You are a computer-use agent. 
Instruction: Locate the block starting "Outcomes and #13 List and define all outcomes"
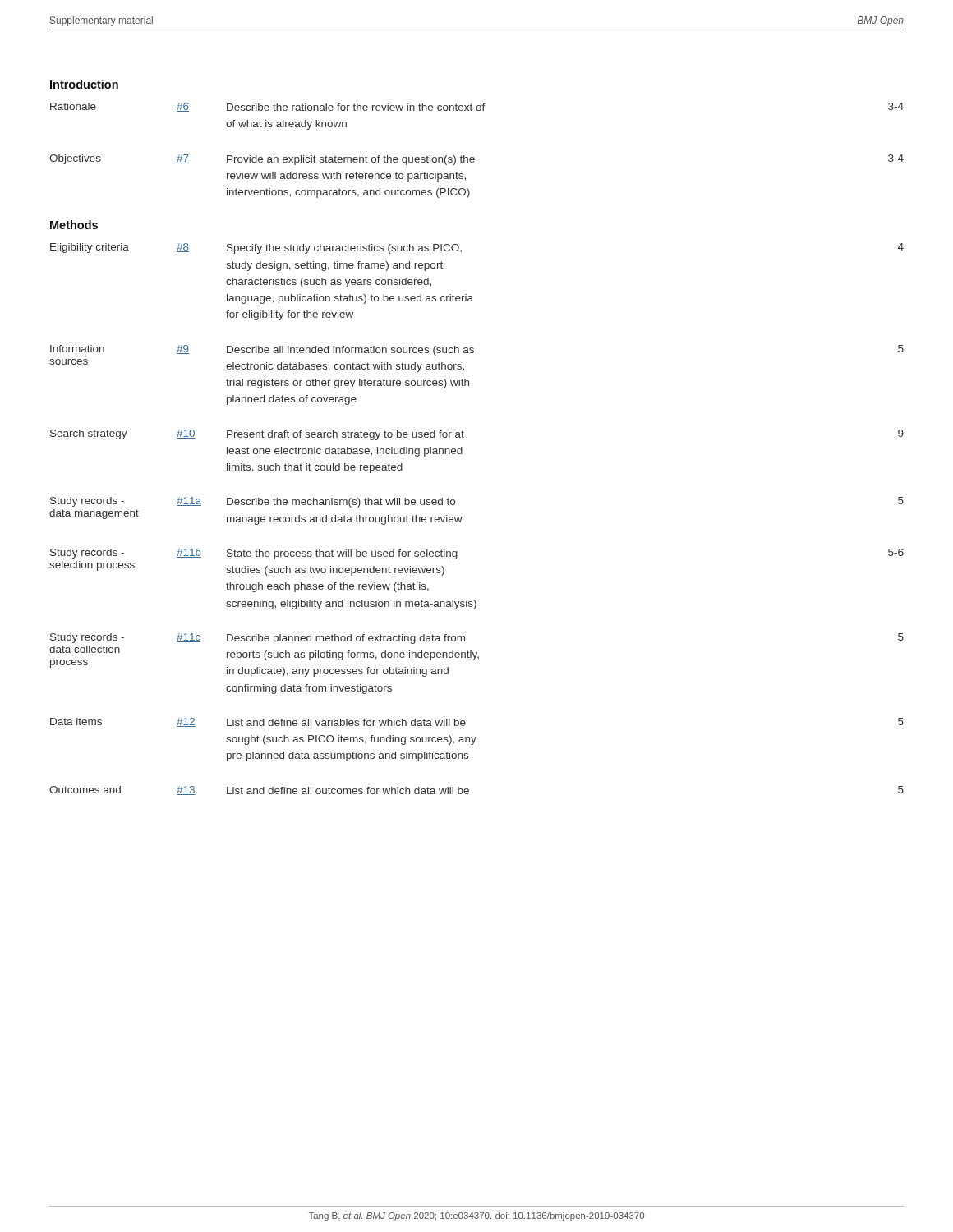pyautogui.click(x=476, y=791)
